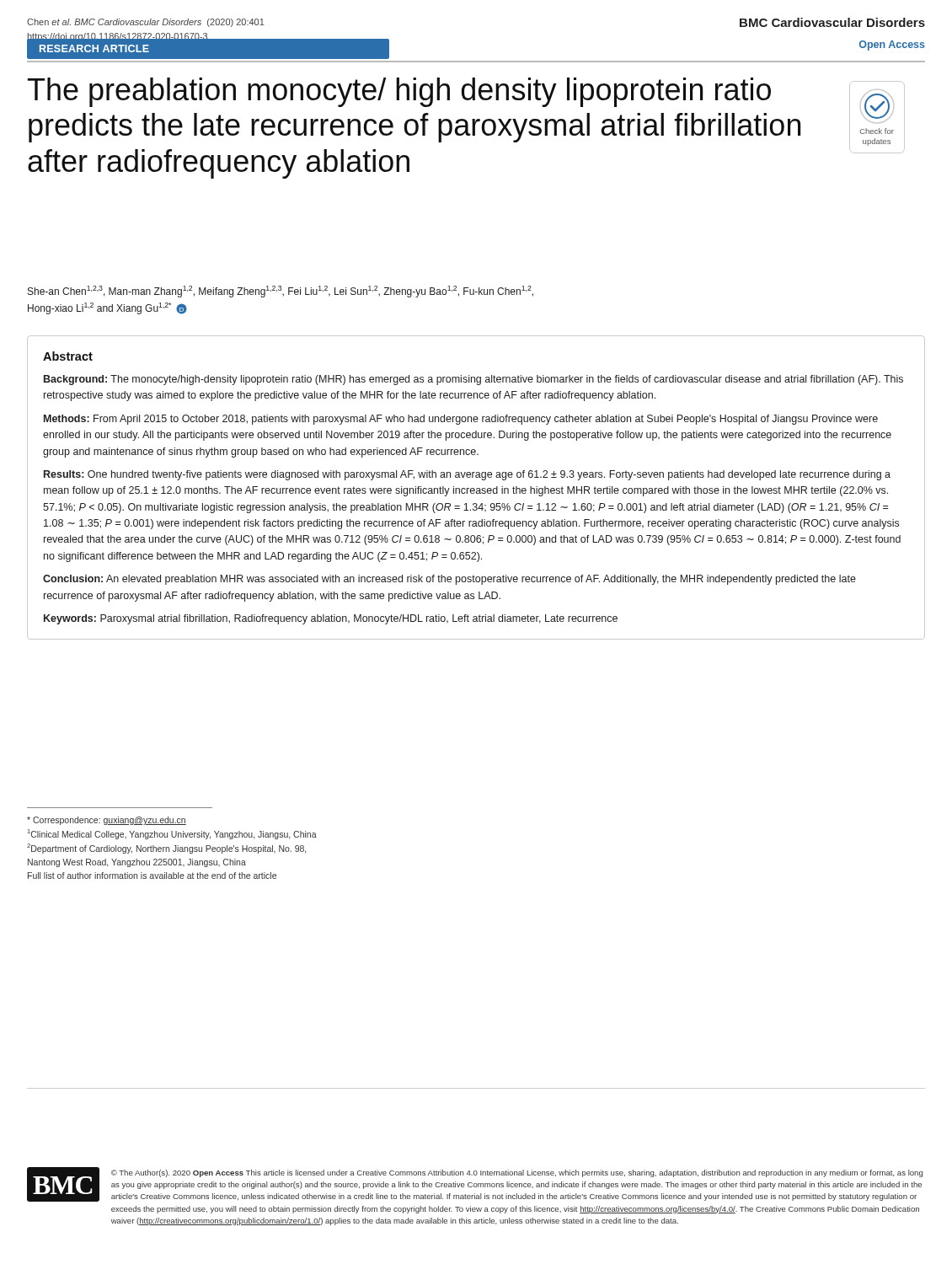Screen dimensions: 1264x952
Task: Point to "RESEARCH ARTICLE"
Action: (94, 49)
